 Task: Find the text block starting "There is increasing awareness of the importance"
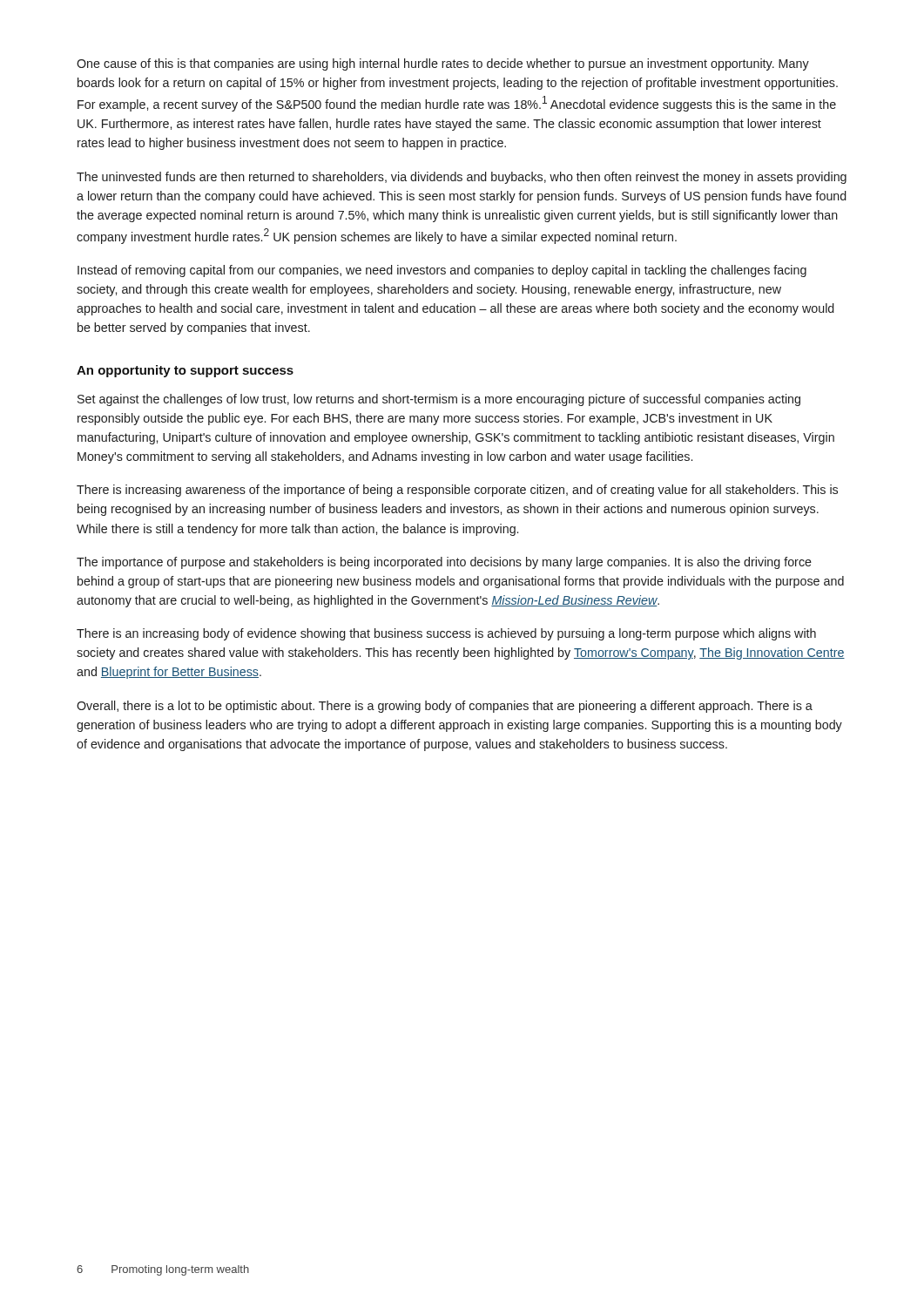pyautogui.click(x=458, y=509)
